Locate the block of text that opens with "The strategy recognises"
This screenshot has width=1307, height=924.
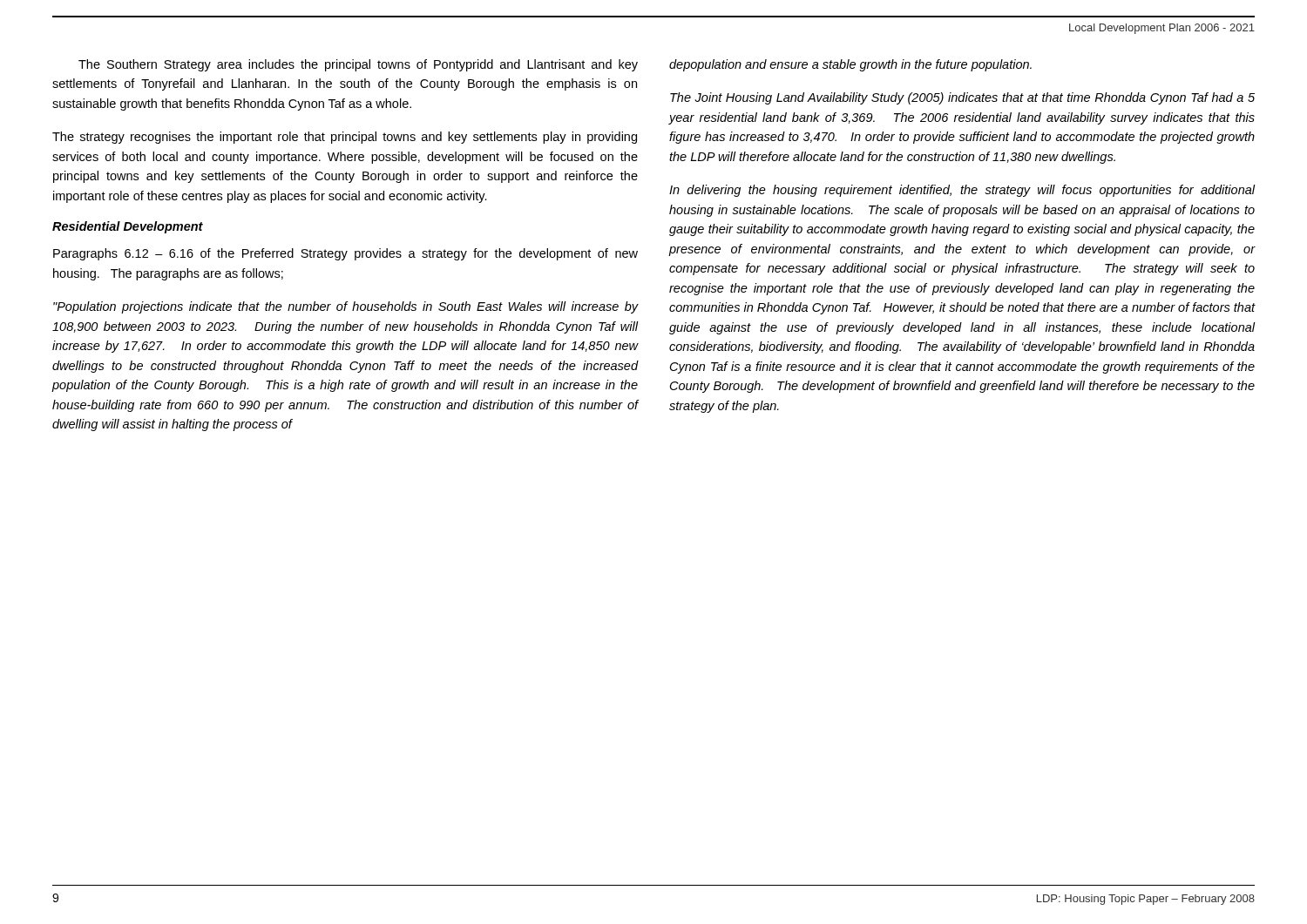click(345, 166)
